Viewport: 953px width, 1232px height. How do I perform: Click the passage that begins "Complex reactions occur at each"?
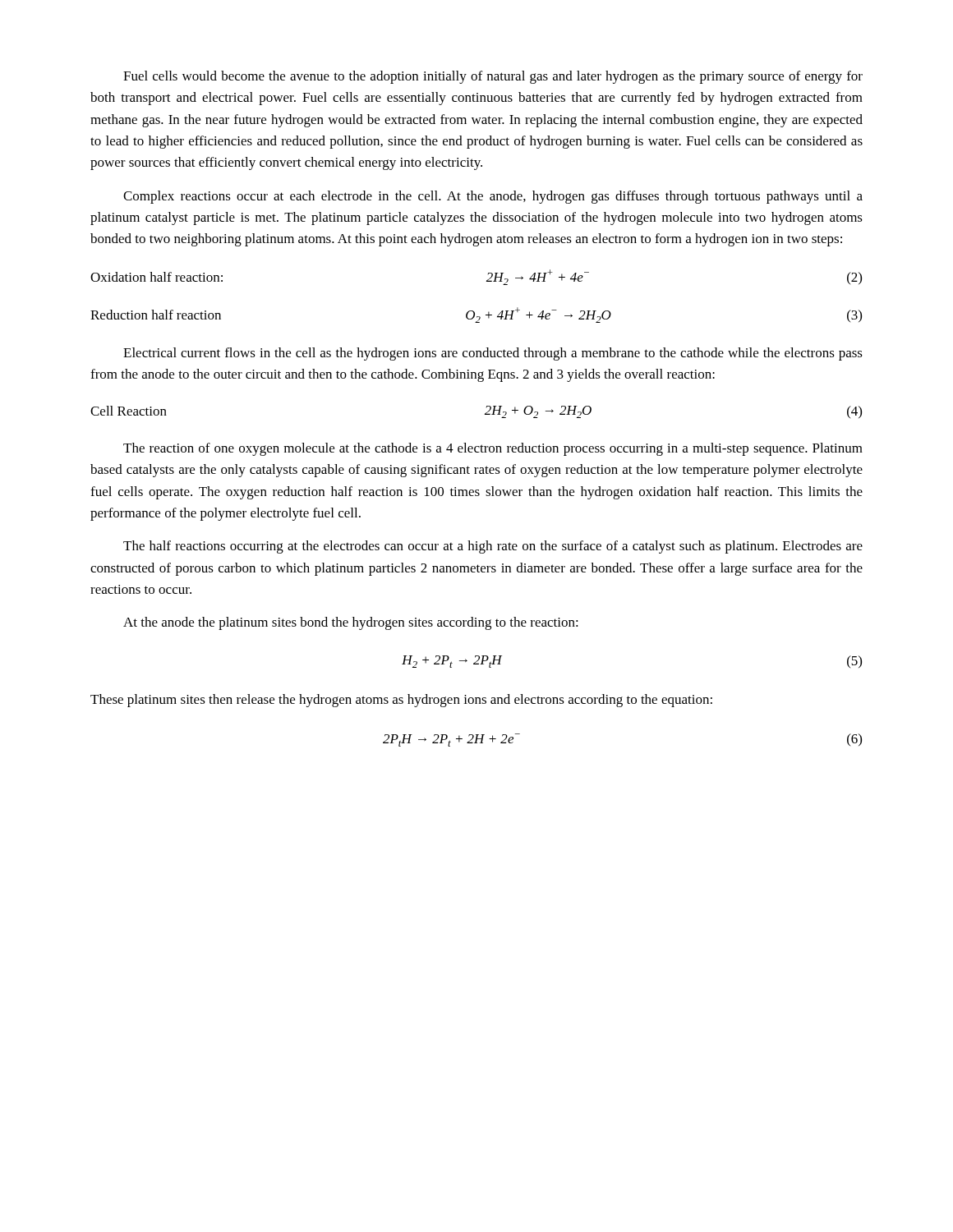coord(476,217)
